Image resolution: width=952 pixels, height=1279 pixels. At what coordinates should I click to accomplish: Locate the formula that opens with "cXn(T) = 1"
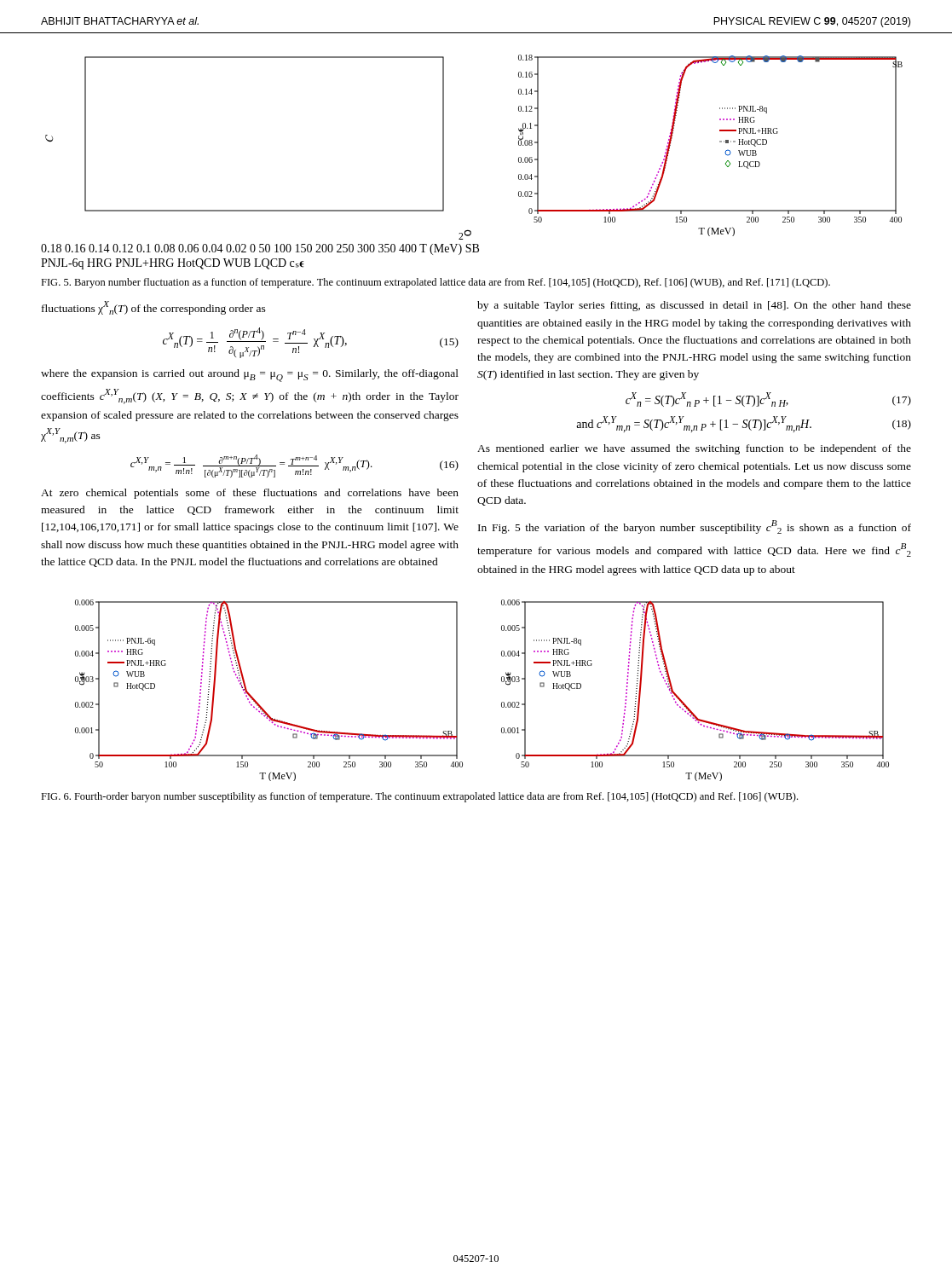coord(310,342)
